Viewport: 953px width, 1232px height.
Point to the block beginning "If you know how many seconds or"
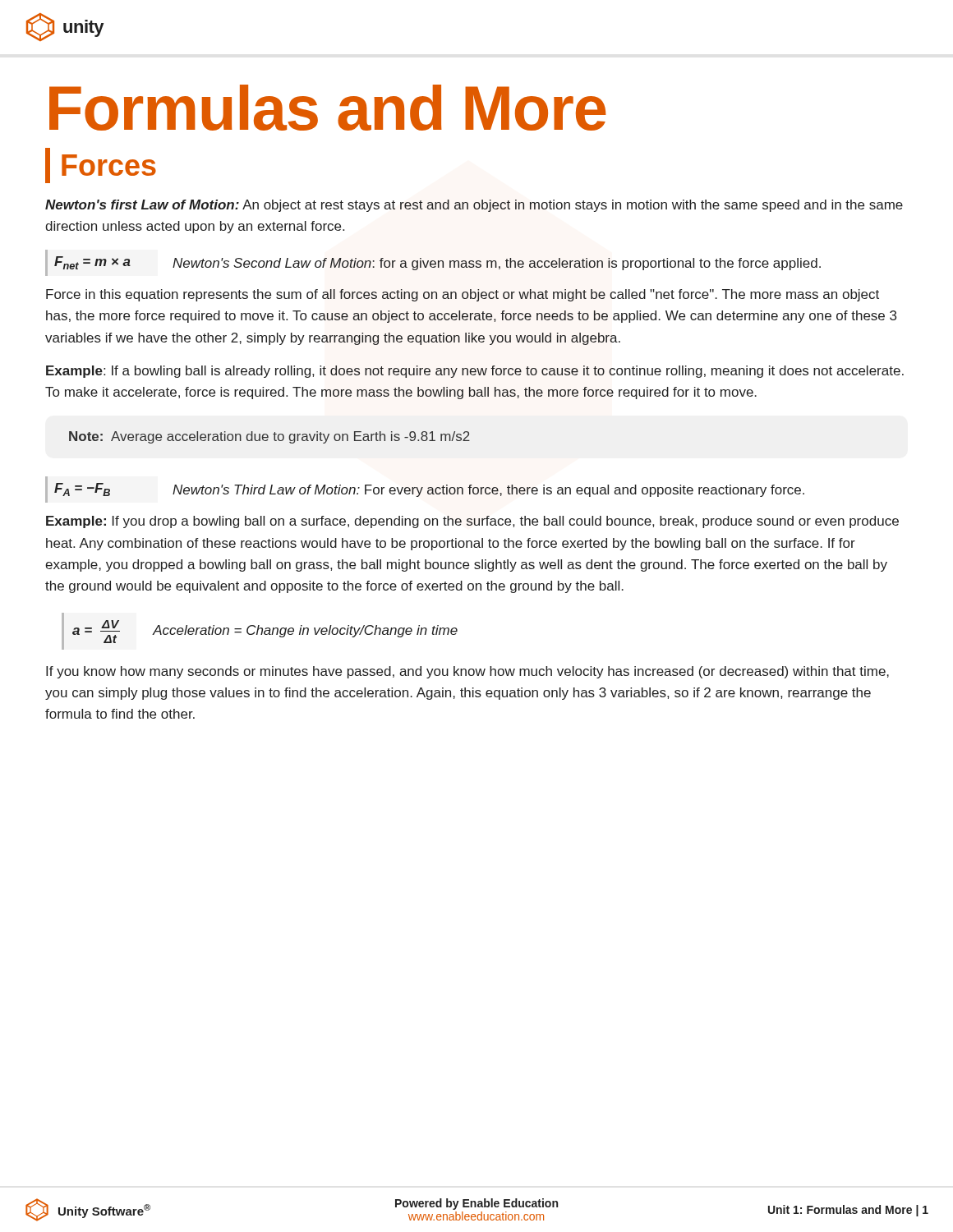pyautogui.click(x=467, y=693)
